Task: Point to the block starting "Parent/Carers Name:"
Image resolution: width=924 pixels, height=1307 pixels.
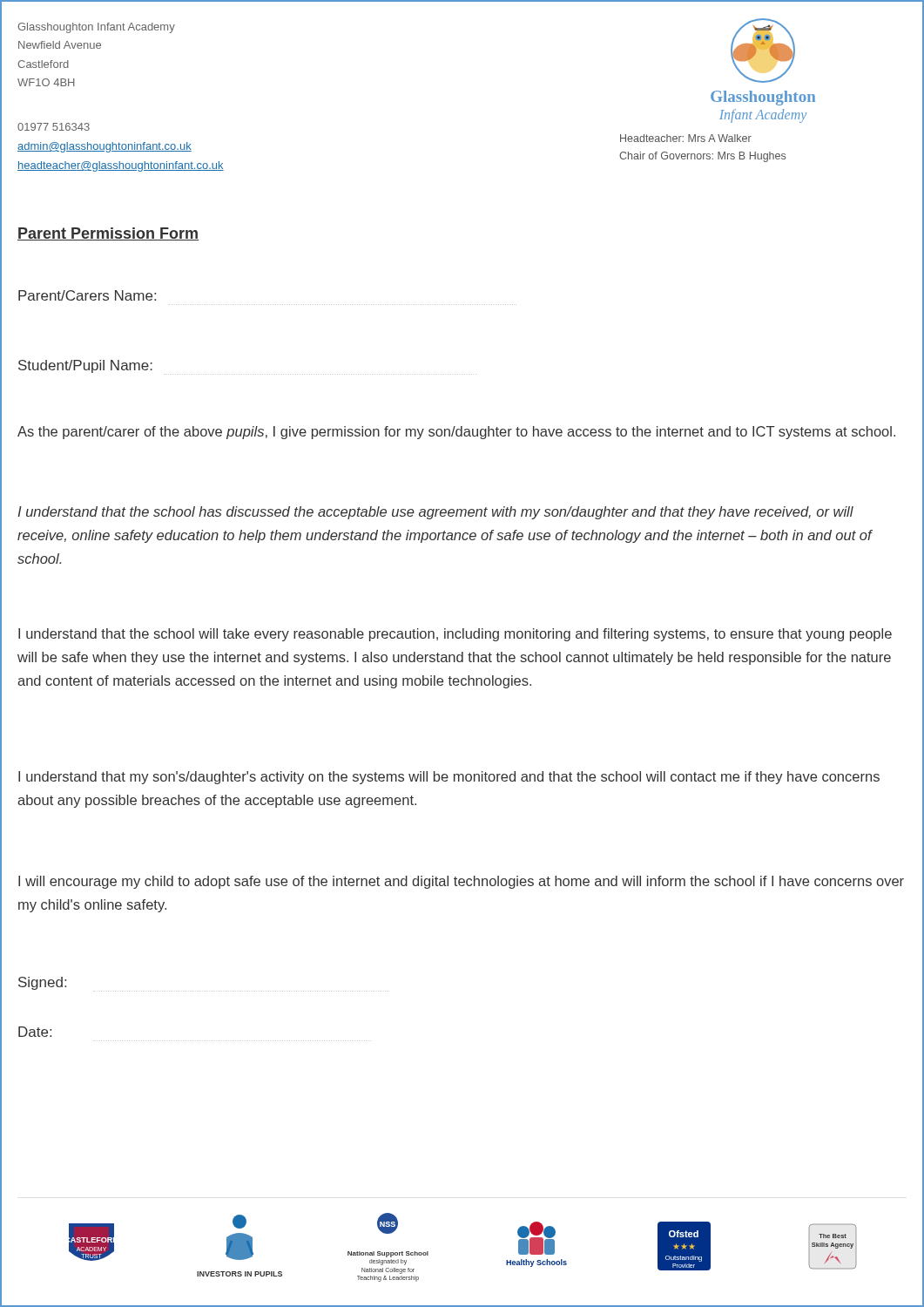Action: [87, 295]
